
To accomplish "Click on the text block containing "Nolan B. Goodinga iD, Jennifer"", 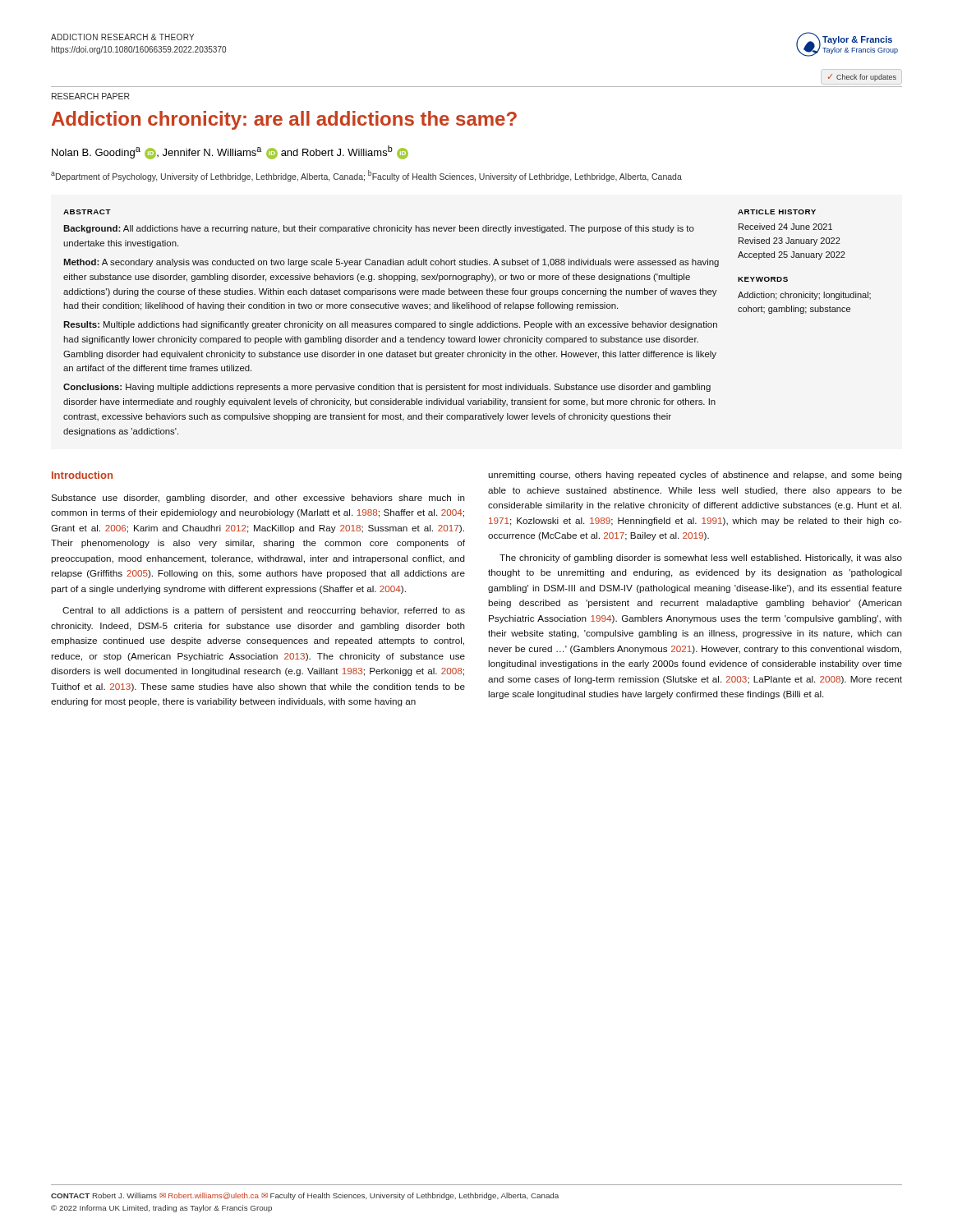I will tap(230, 151).
